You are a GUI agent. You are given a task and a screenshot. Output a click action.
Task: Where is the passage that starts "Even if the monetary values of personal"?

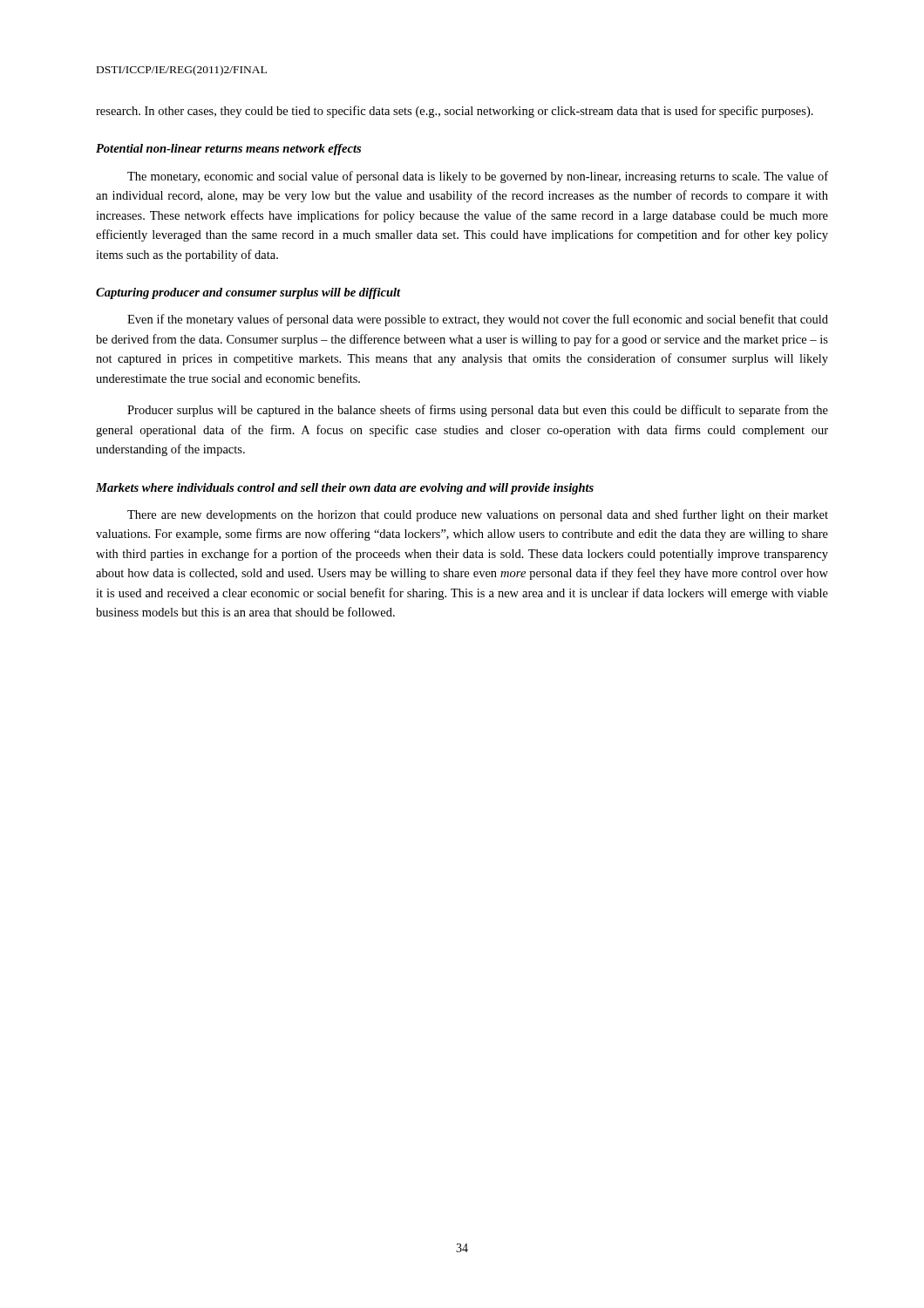point(462,349)
